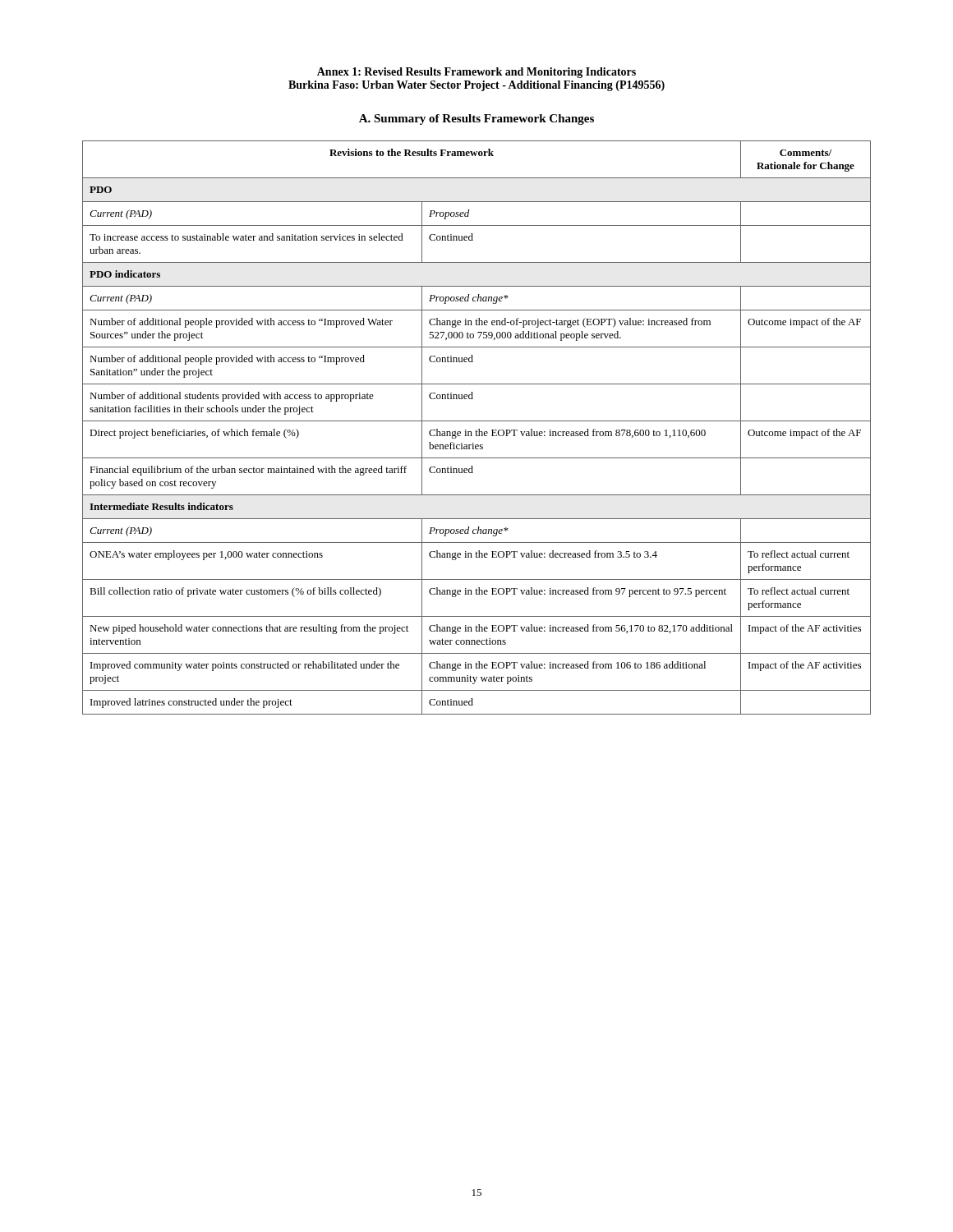The image size is (953, 1232).
Task: Select the section header with the text "A. Summary of Results Framework"
Action: 476,118
